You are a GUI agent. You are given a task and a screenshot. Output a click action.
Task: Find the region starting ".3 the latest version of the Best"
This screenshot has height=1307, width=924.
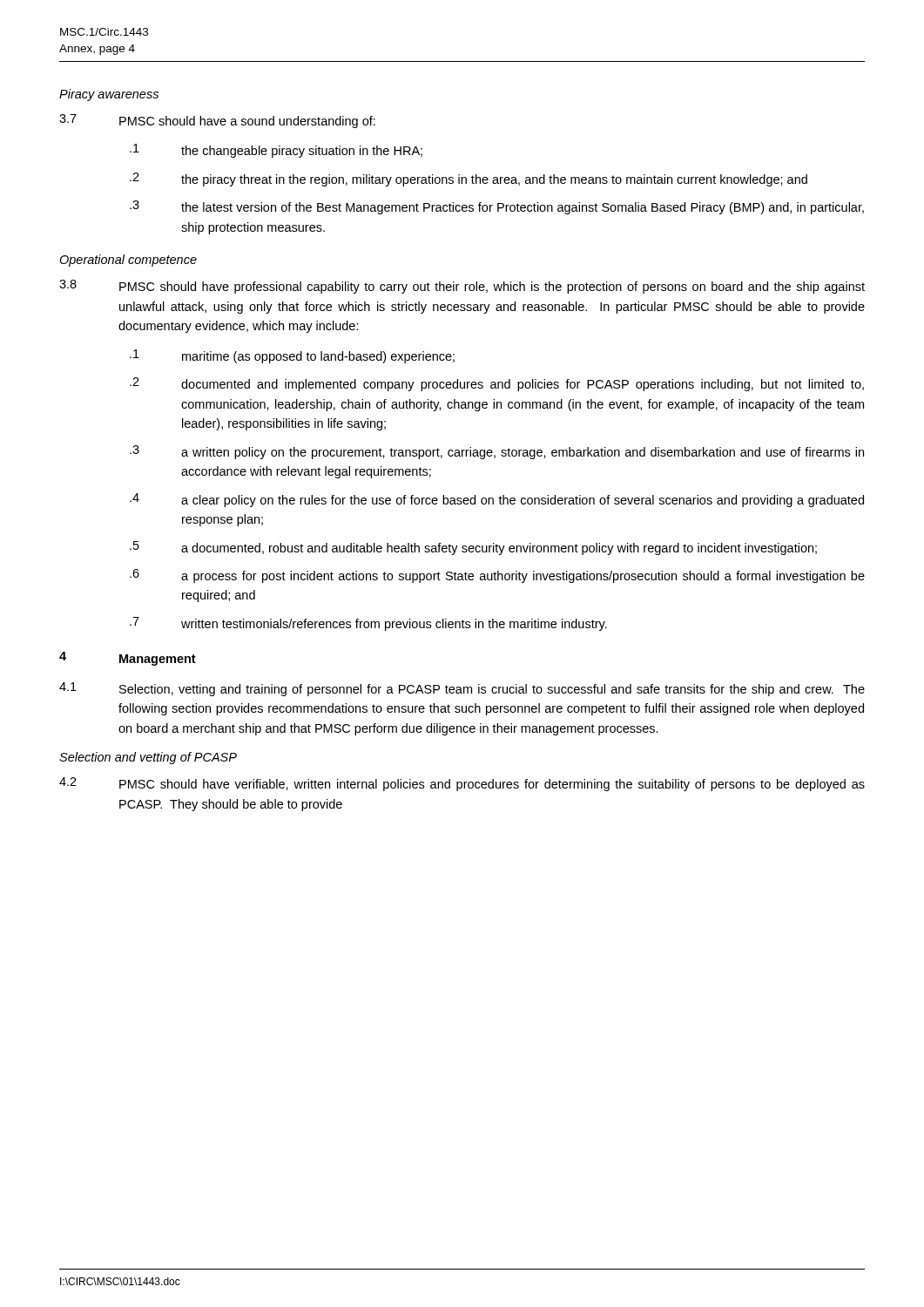point(462,218)
